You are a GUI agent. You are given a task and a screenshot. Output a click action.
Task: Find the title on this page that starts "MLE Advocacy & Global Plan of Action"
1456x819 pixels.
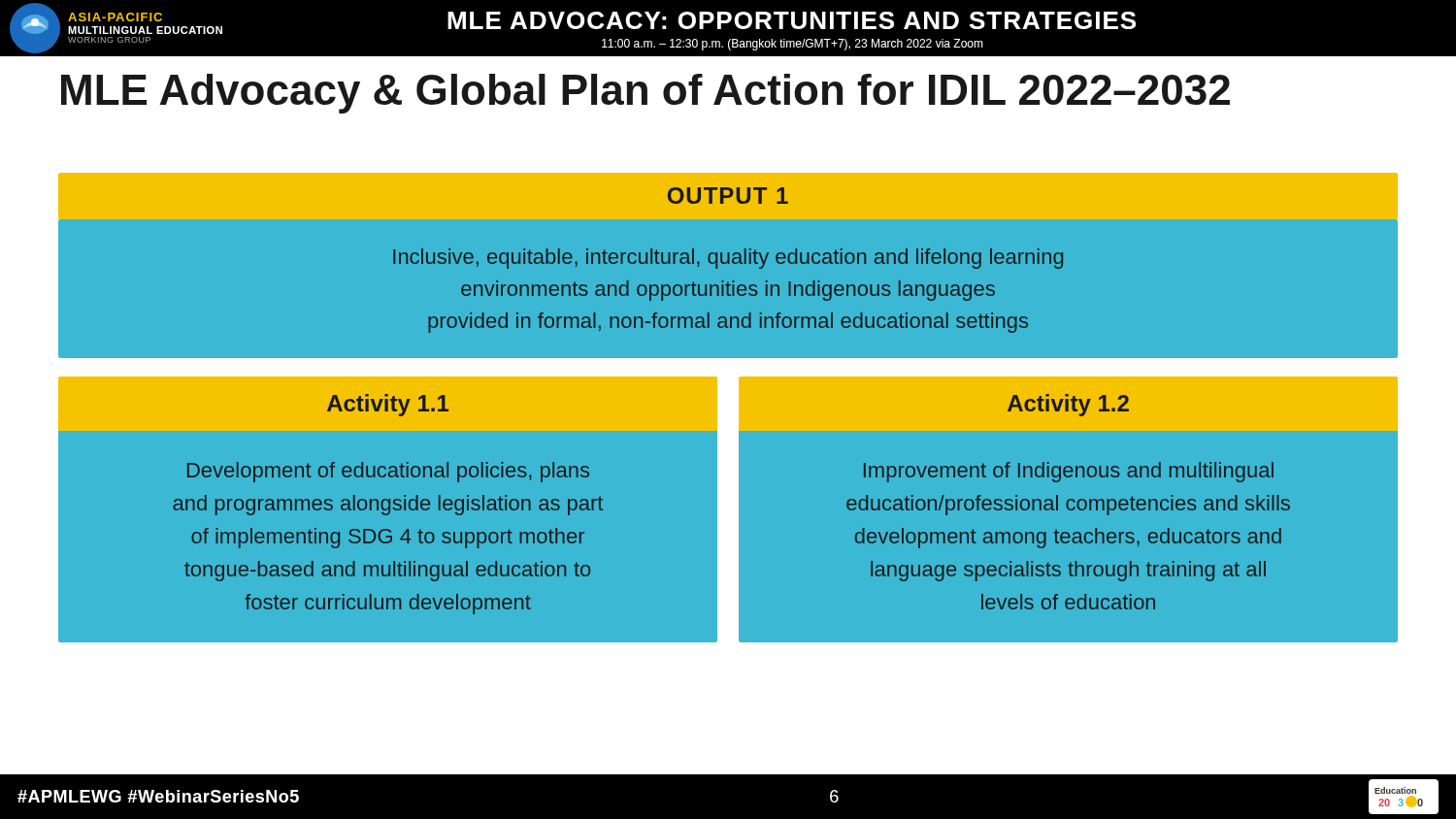pyautogui.click(x=645, y=90)
